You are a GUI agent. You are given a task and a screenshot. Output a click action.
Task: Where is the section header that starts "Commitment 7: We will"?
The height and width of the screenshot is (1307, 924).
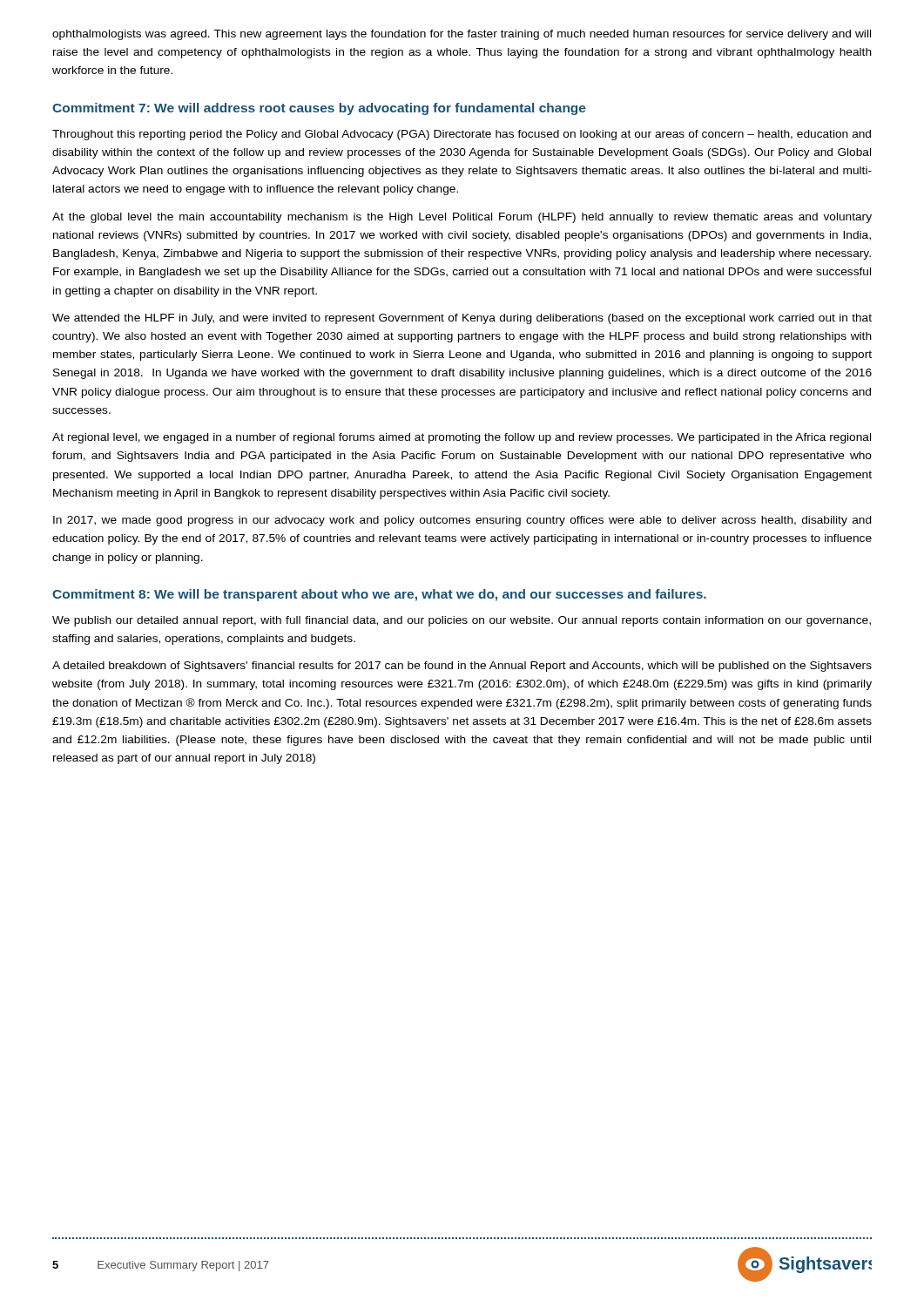pos(319,107)
